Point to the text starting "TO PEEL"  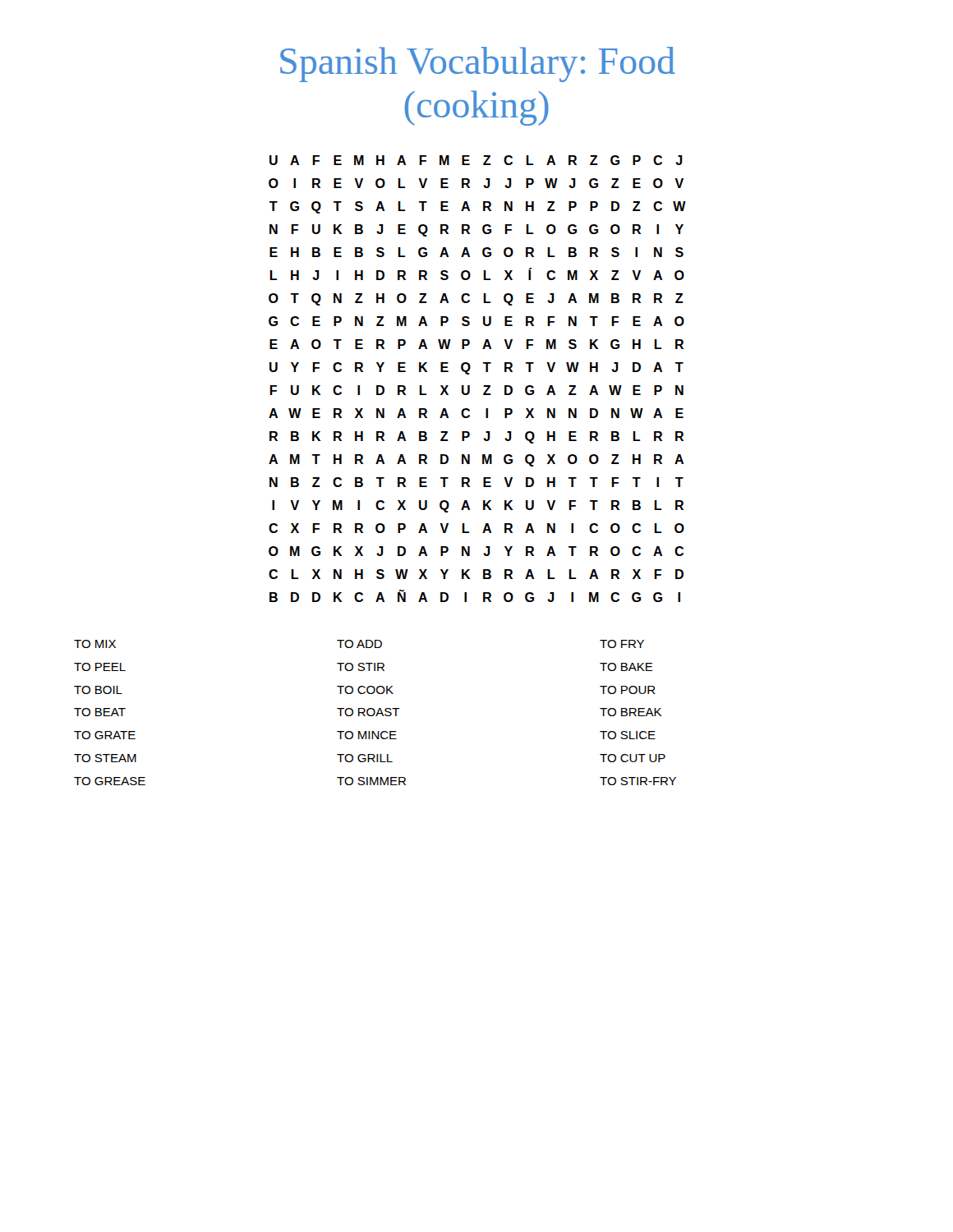[100, 666]
